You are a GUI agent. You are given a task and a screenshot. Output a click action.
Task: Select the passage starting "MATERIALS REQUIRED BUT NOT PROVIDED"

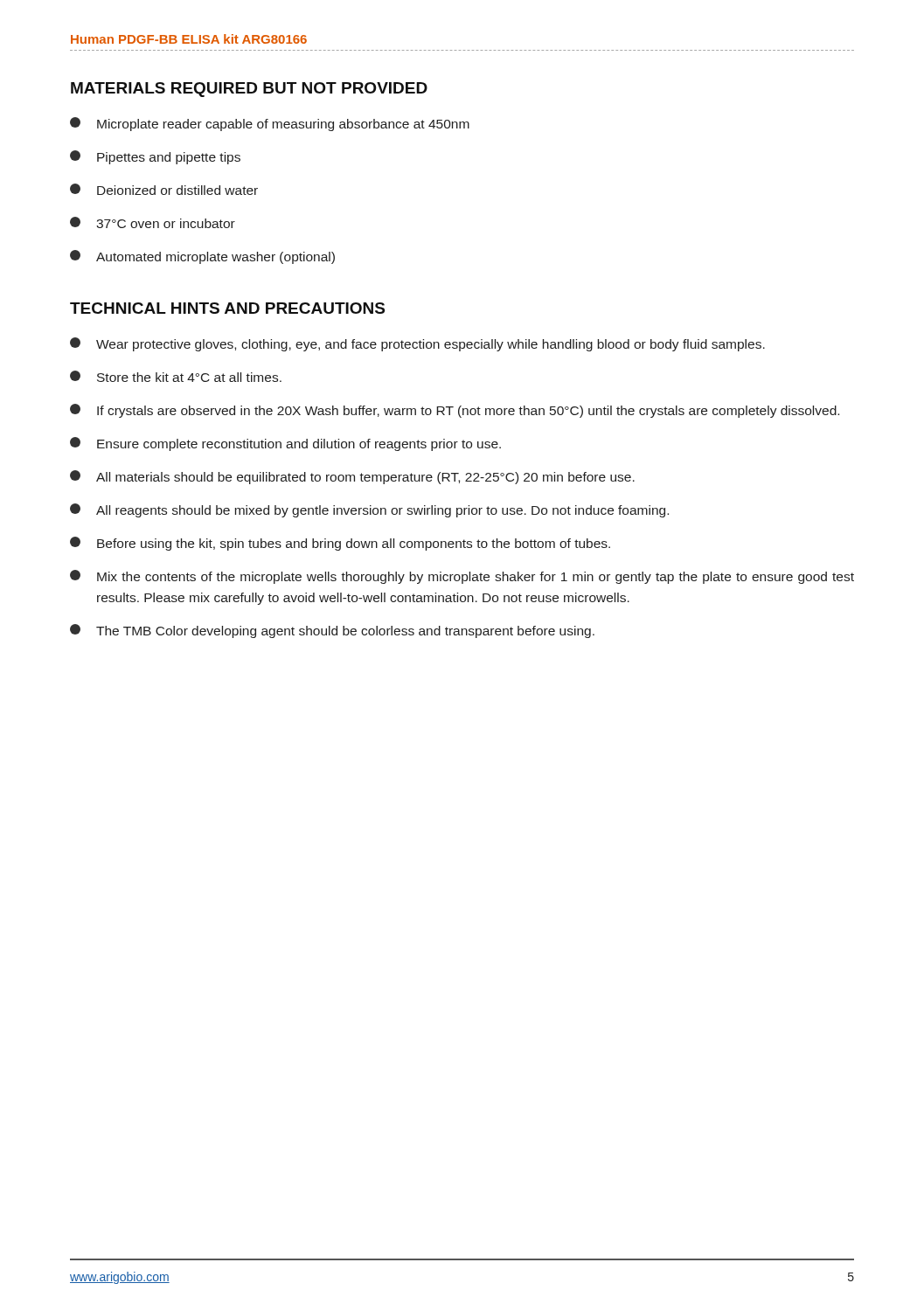point(249,88)
